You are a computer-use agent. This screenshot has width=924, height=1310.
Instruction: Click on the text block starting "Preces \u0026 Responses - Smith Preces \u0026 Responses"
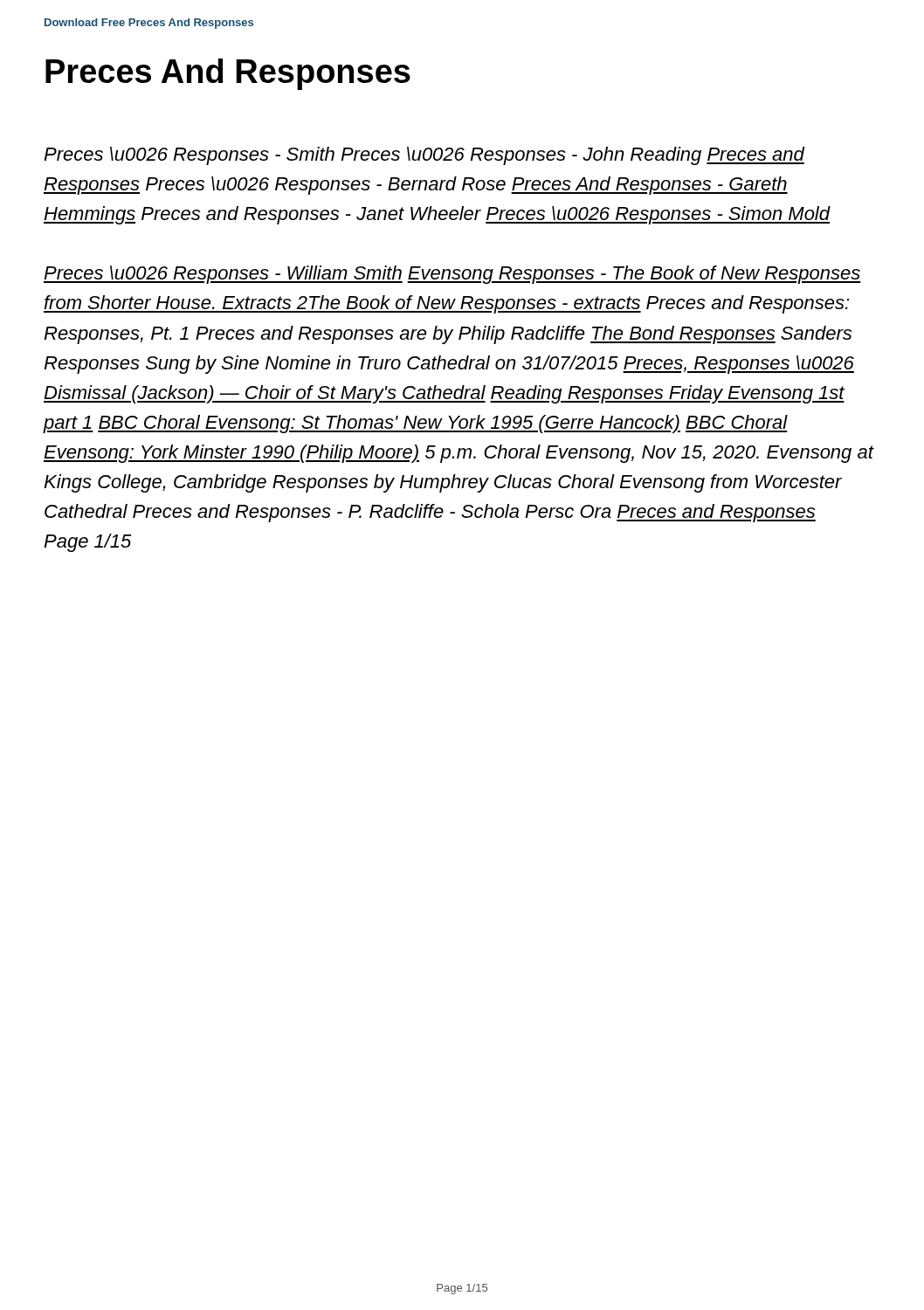(458, 348)
